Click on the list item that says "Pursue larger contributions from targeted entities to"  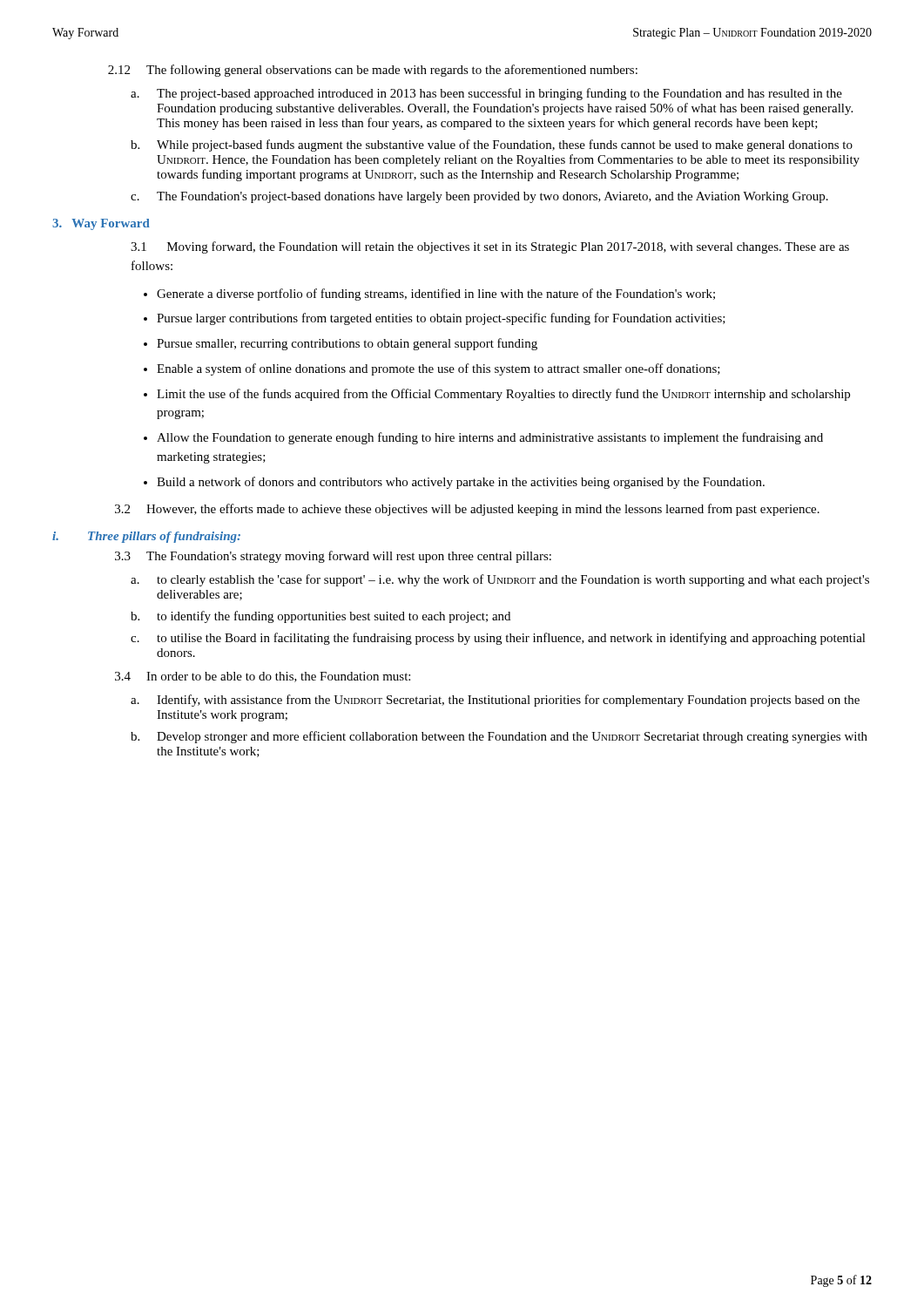(x=441, y=318)
